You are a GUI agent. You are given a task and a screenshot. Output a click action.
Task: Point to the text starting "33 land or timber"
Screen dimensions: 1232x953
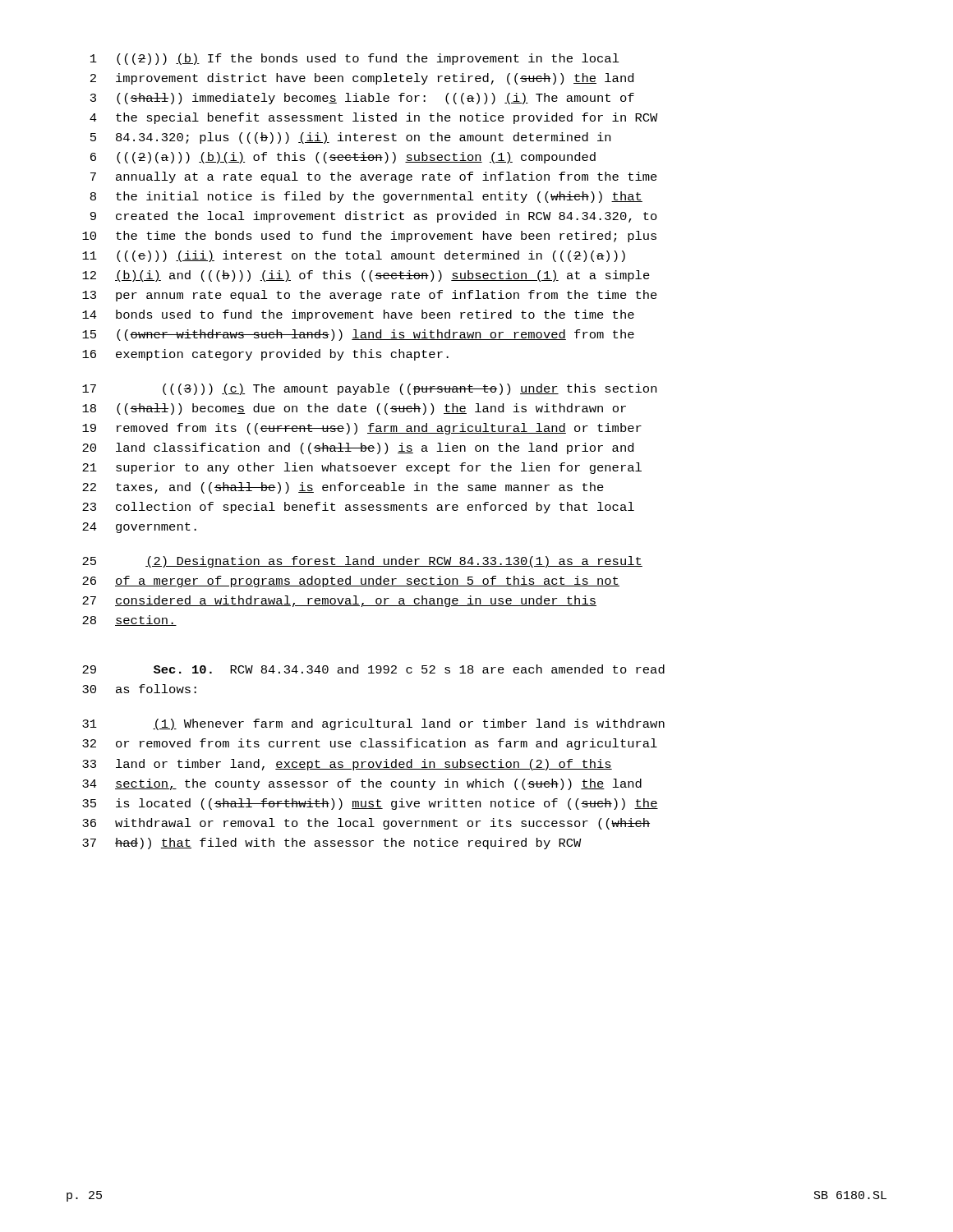click(476, 764)
